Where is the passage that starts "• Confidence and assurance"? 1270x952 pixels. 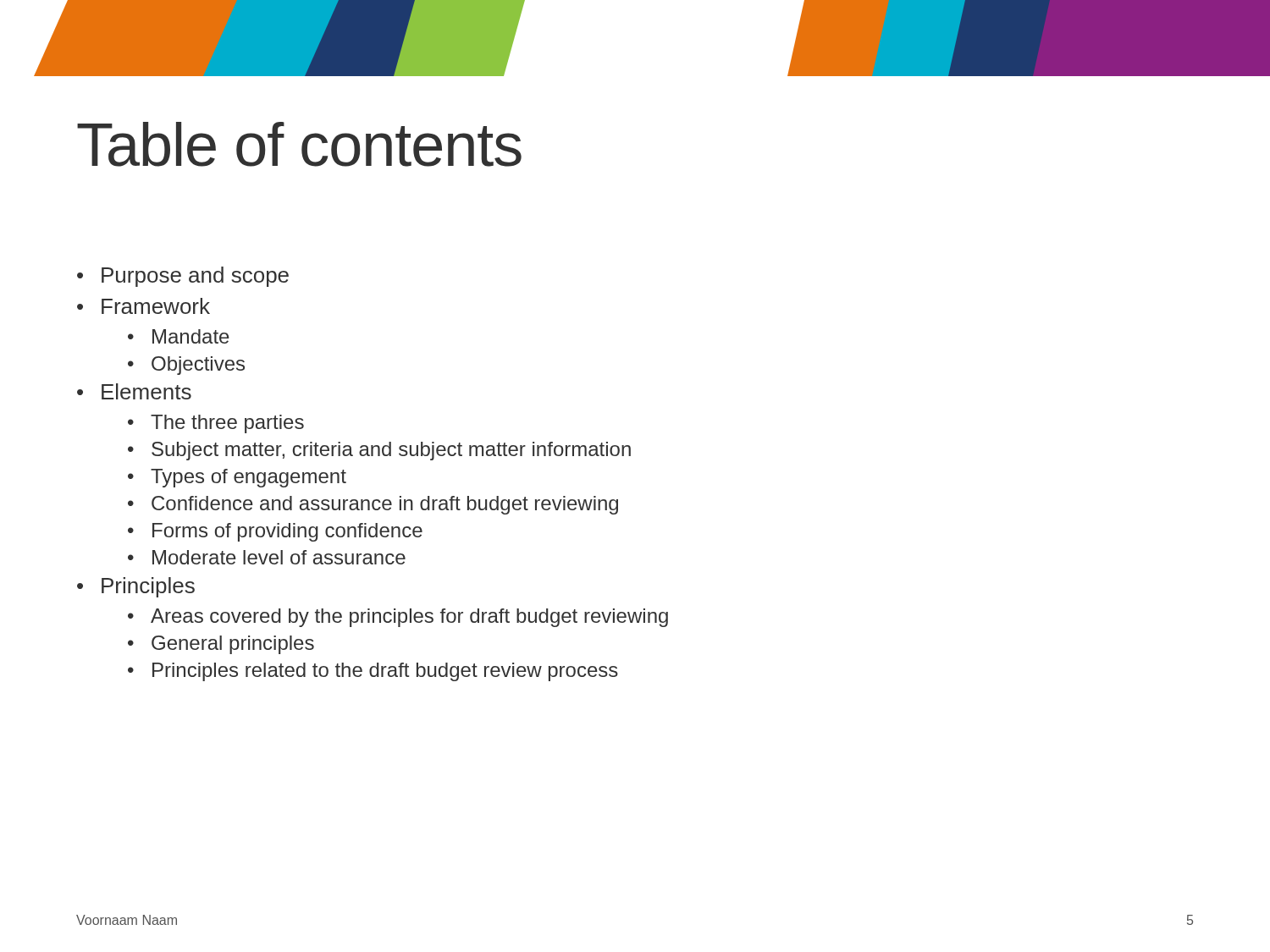point(373,503)
